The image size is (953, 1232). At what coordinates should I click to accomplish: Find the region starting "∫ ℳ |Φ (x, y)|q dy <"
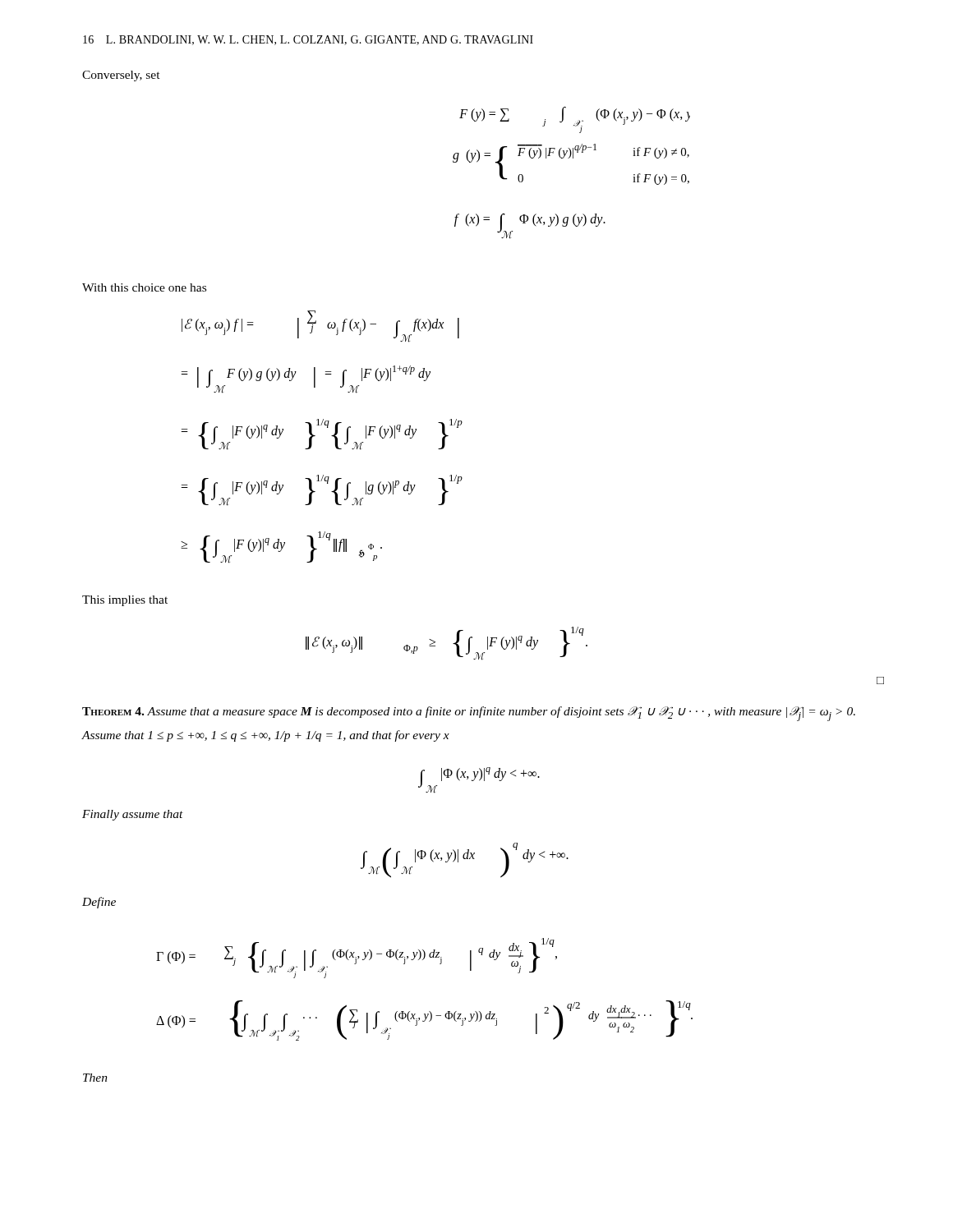coord(485,775)
